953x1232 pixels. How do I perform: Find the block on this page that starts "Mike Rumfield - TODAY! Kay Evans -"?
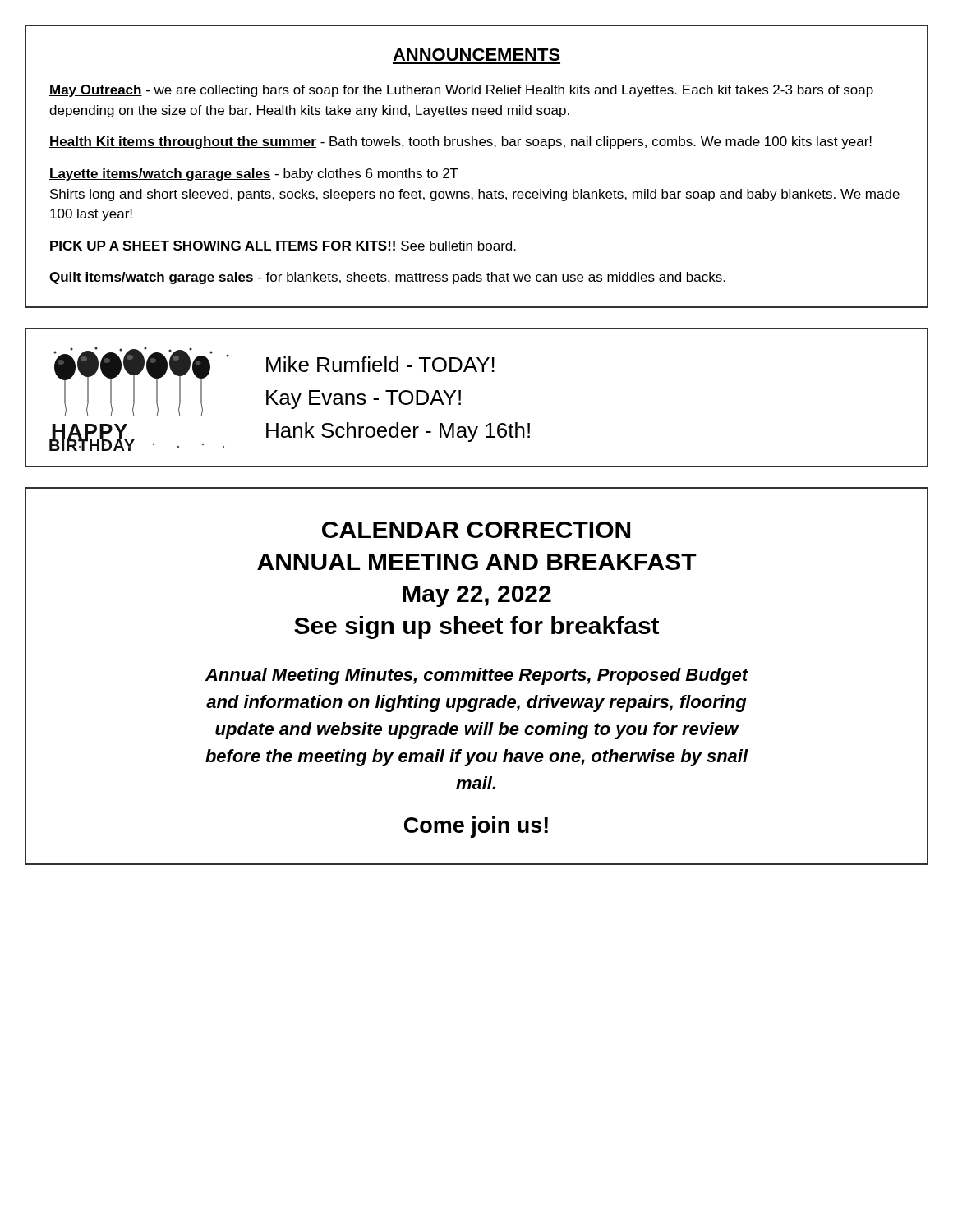point(398,398)
